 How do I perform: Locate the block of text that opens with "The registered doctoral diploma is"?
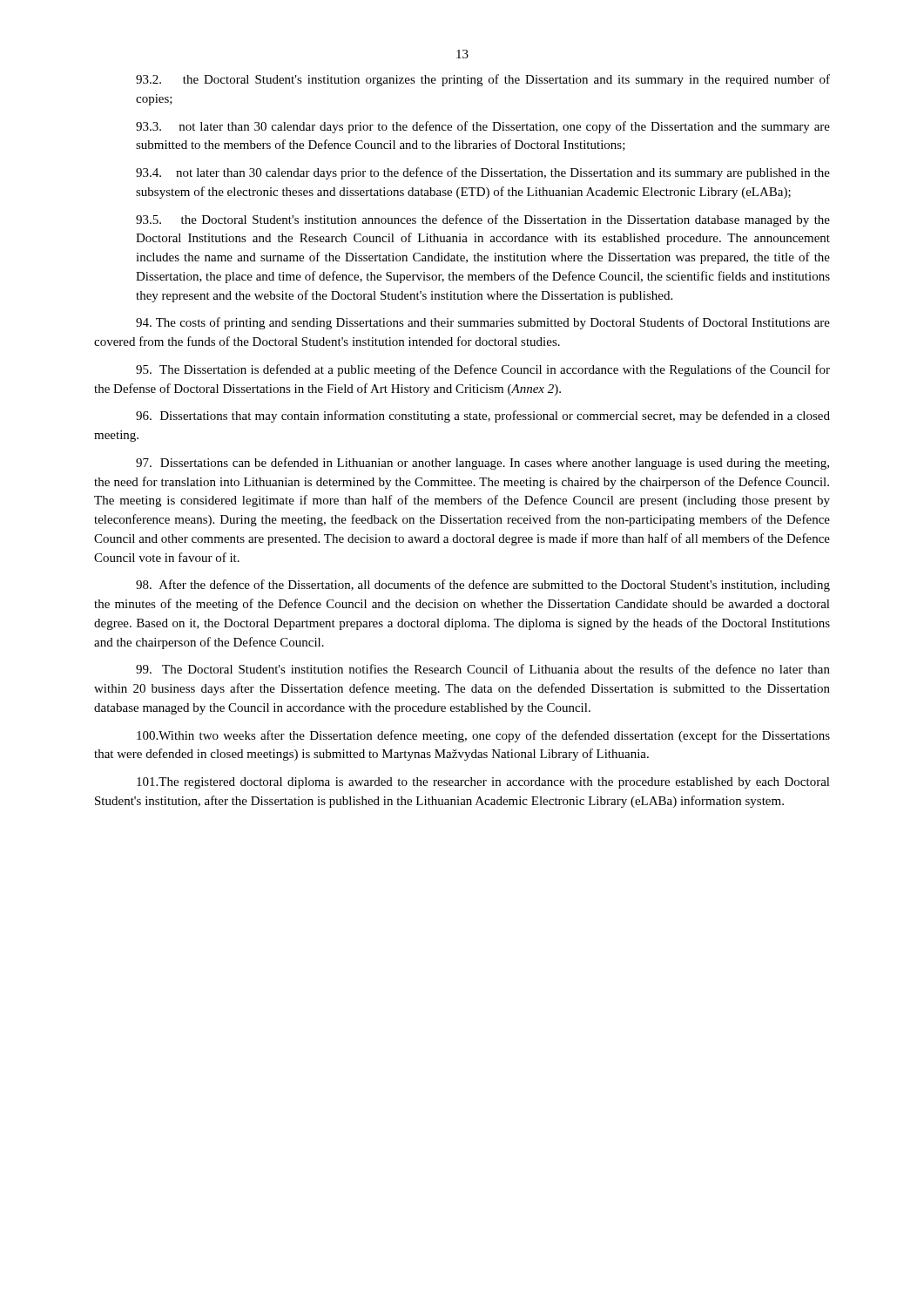pyautogui.click(x=462, y=791)
